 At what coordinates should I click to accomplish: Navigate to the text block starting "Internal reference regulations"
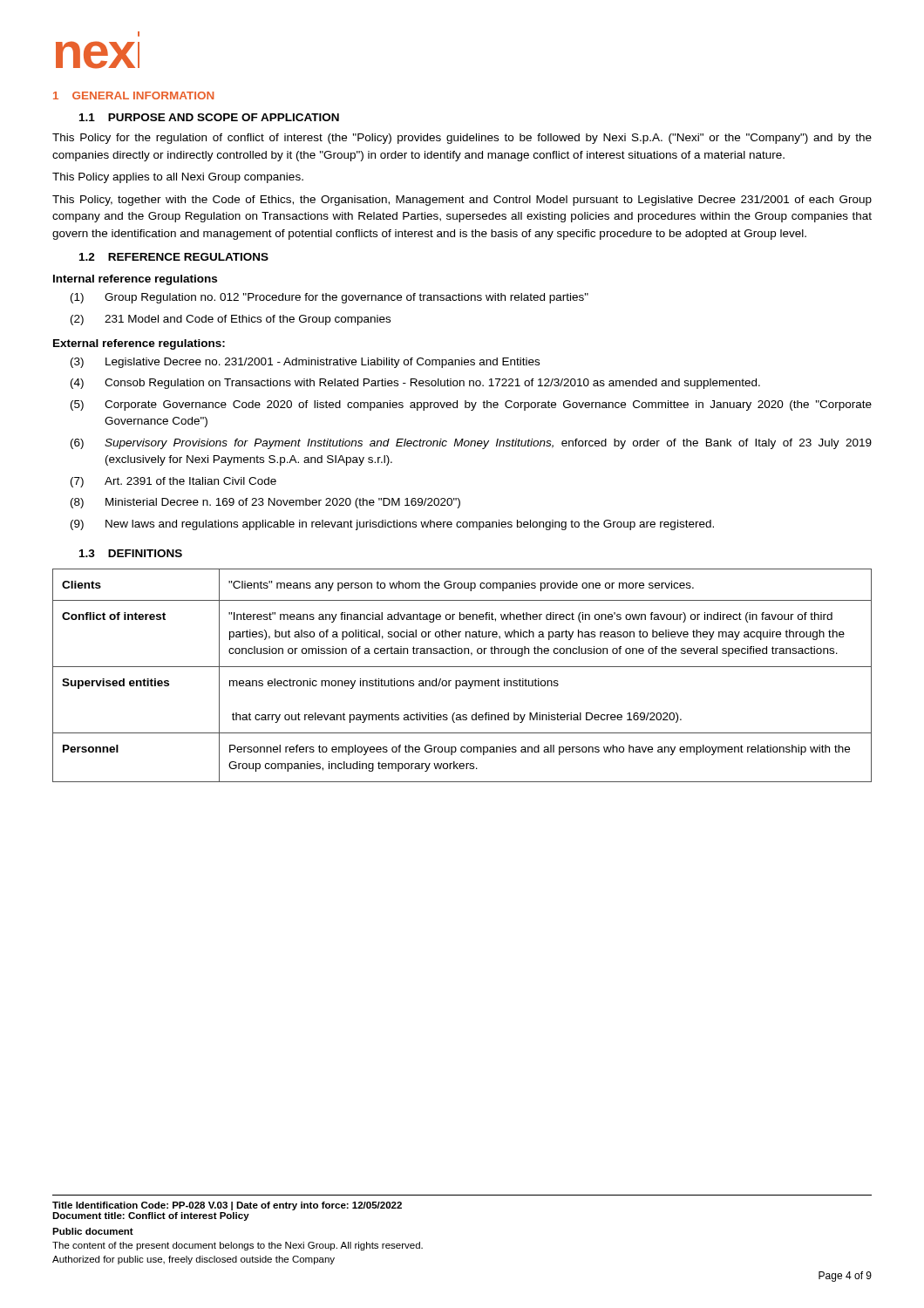coord(135,279)
